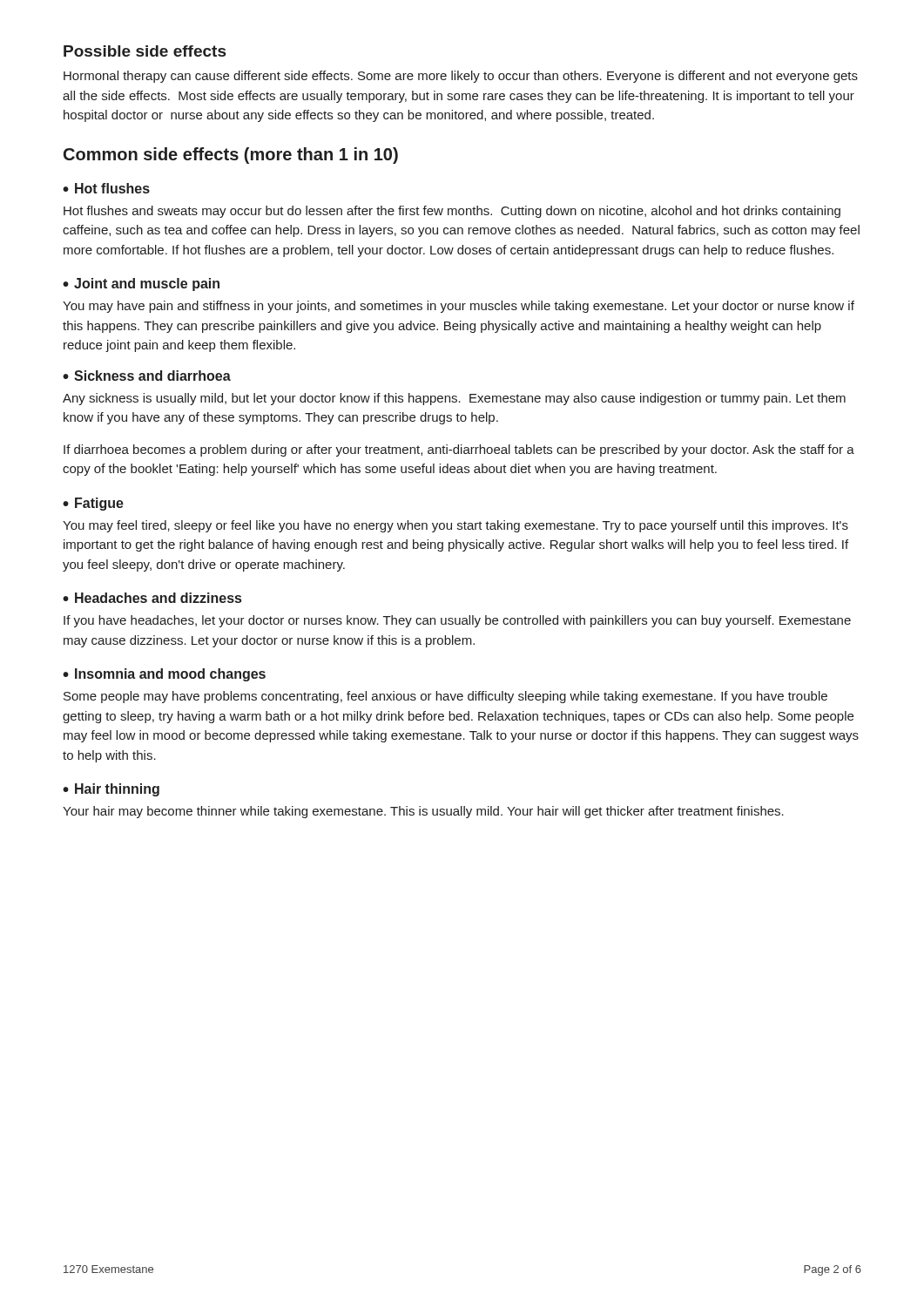Point to the region starting "You may have pain and stiffness in"
The height and width of the screenshot is (1307, 924).
[462, 326]
